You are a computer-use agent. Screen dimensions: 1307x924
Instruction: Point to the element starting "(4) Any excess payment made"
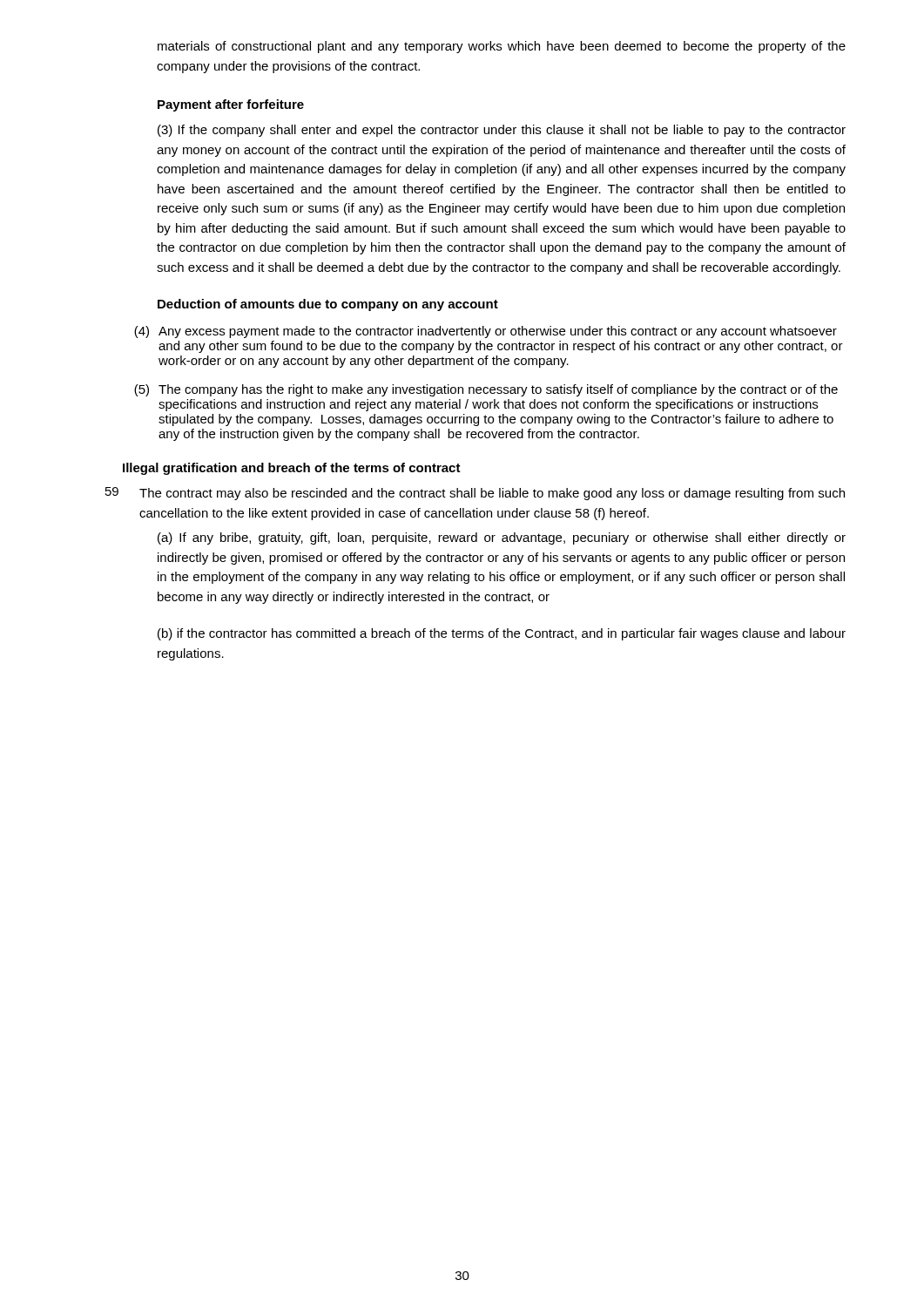pyautogui.click(x=475, y=345)
